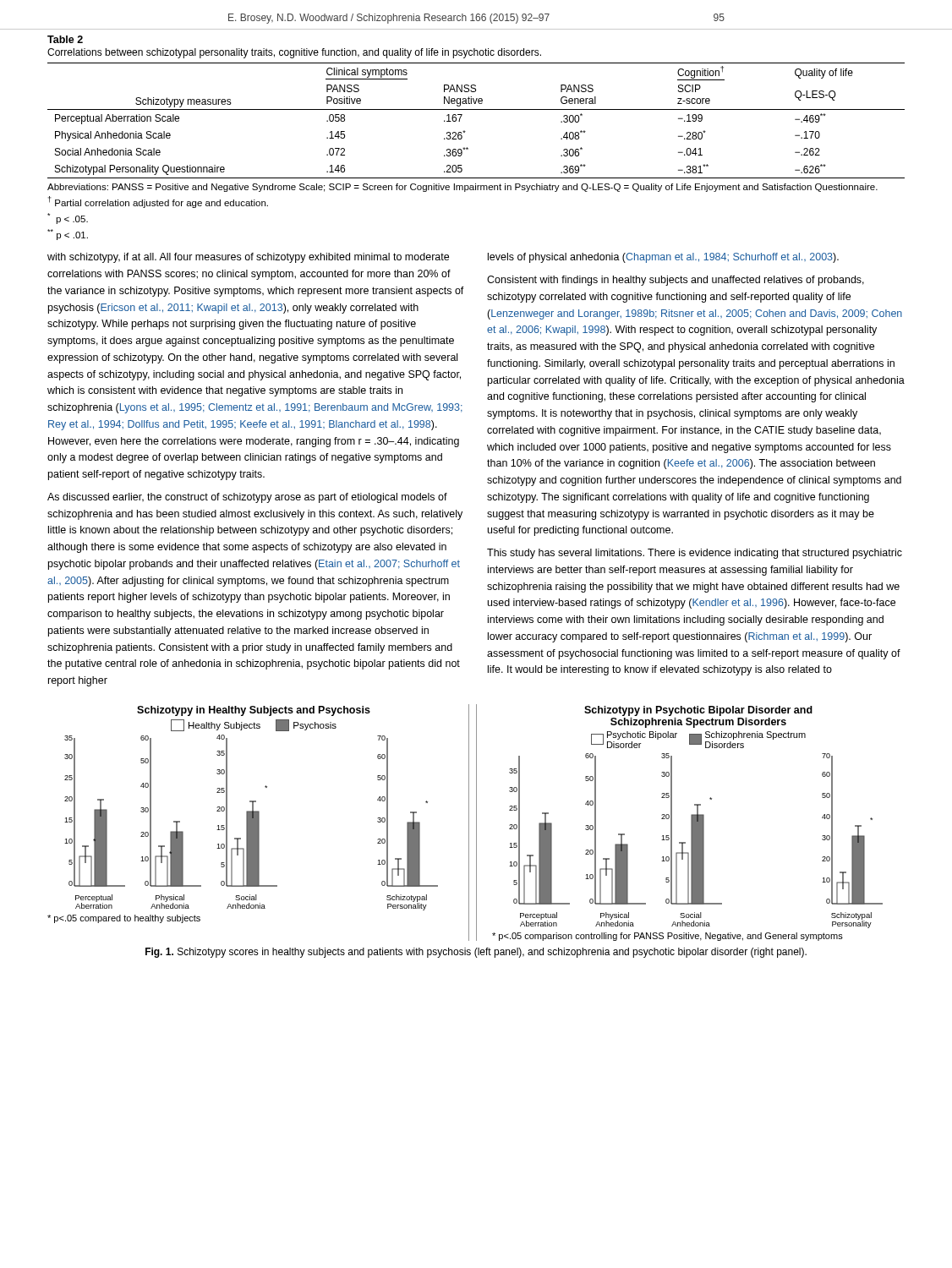
Task: Point to the region starting "levels of physical anhedonia (Chapman et al.,"
Action: (x=696, y=464)
